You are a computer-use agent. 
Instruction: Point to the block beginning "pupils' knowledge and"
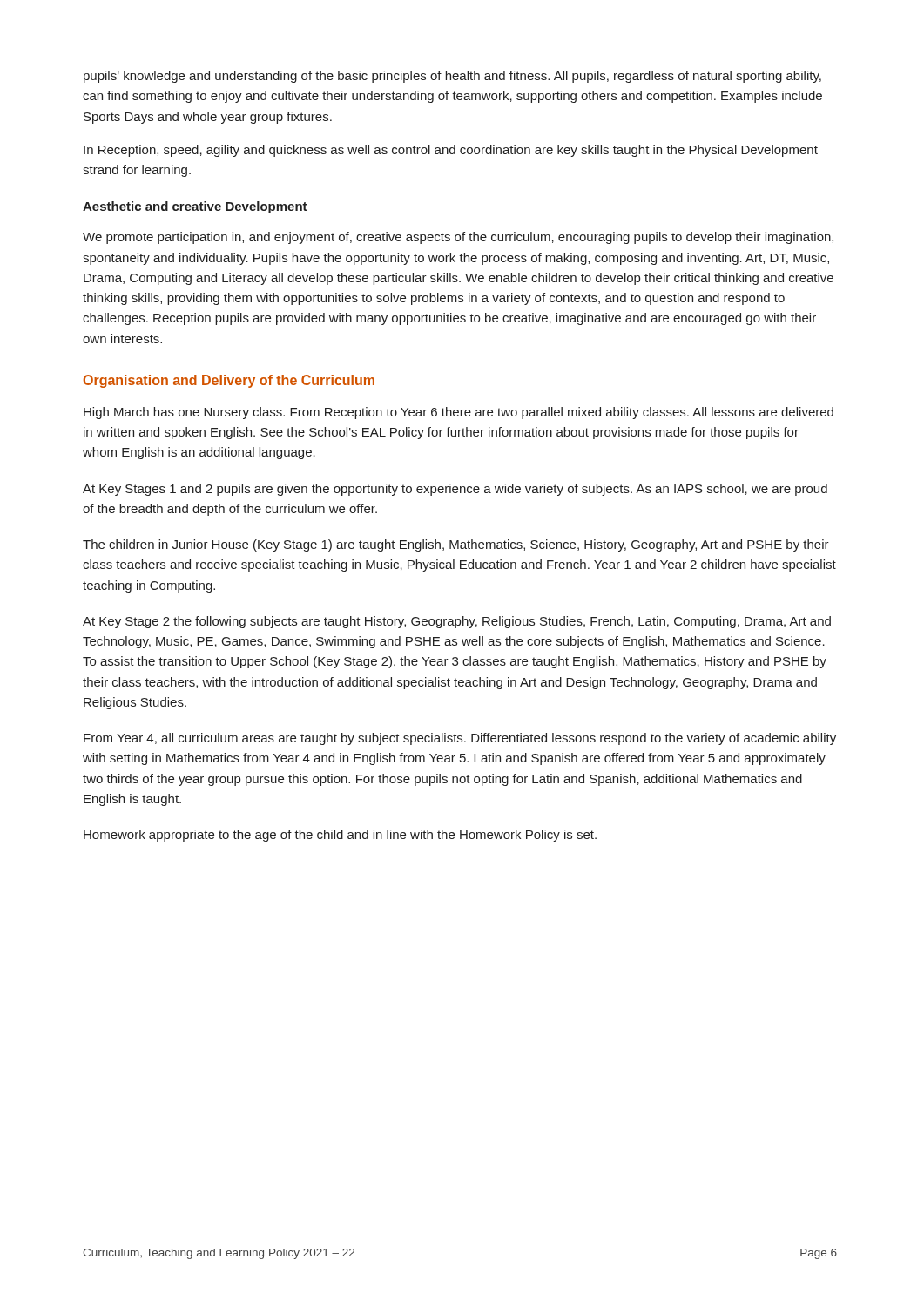point(452,77)
